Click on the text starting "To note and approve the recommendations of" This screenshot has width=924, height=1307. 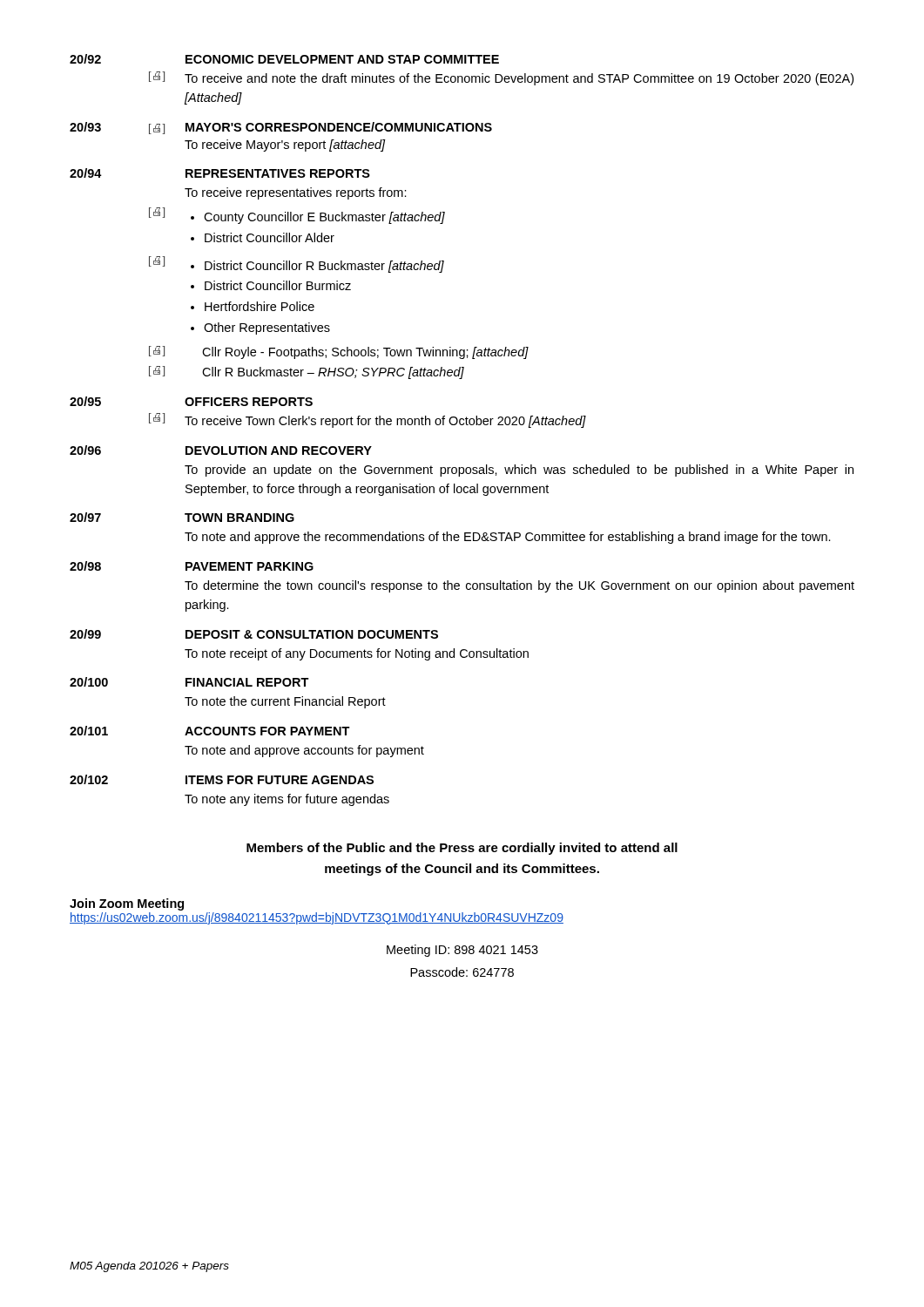(x=508, y=537)
